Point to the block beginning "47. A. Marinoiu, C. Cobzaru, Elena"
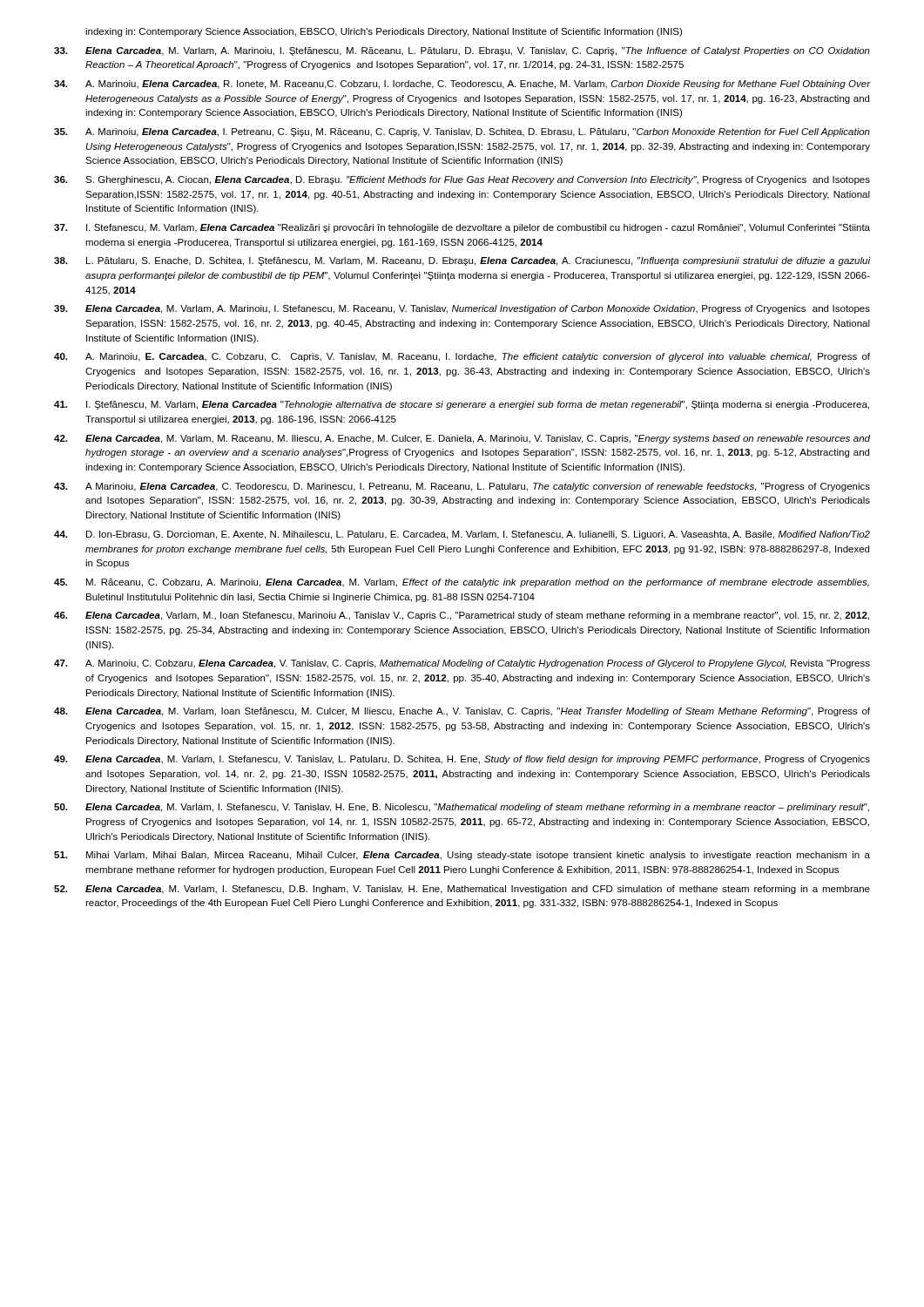 (462, 678)
